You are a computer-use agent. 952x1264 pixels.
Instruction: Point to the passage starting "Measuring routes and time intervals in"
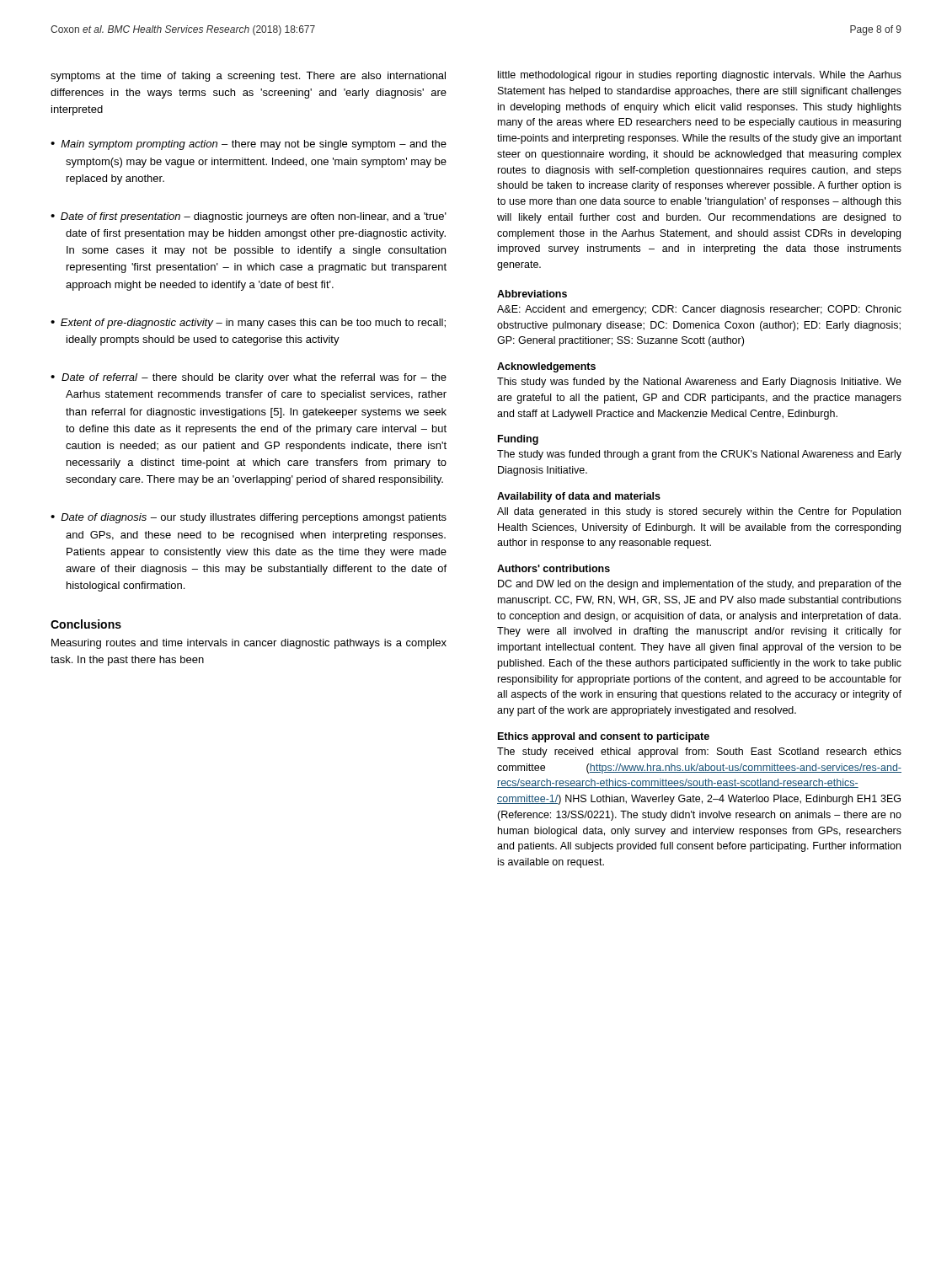coord(249,651)
